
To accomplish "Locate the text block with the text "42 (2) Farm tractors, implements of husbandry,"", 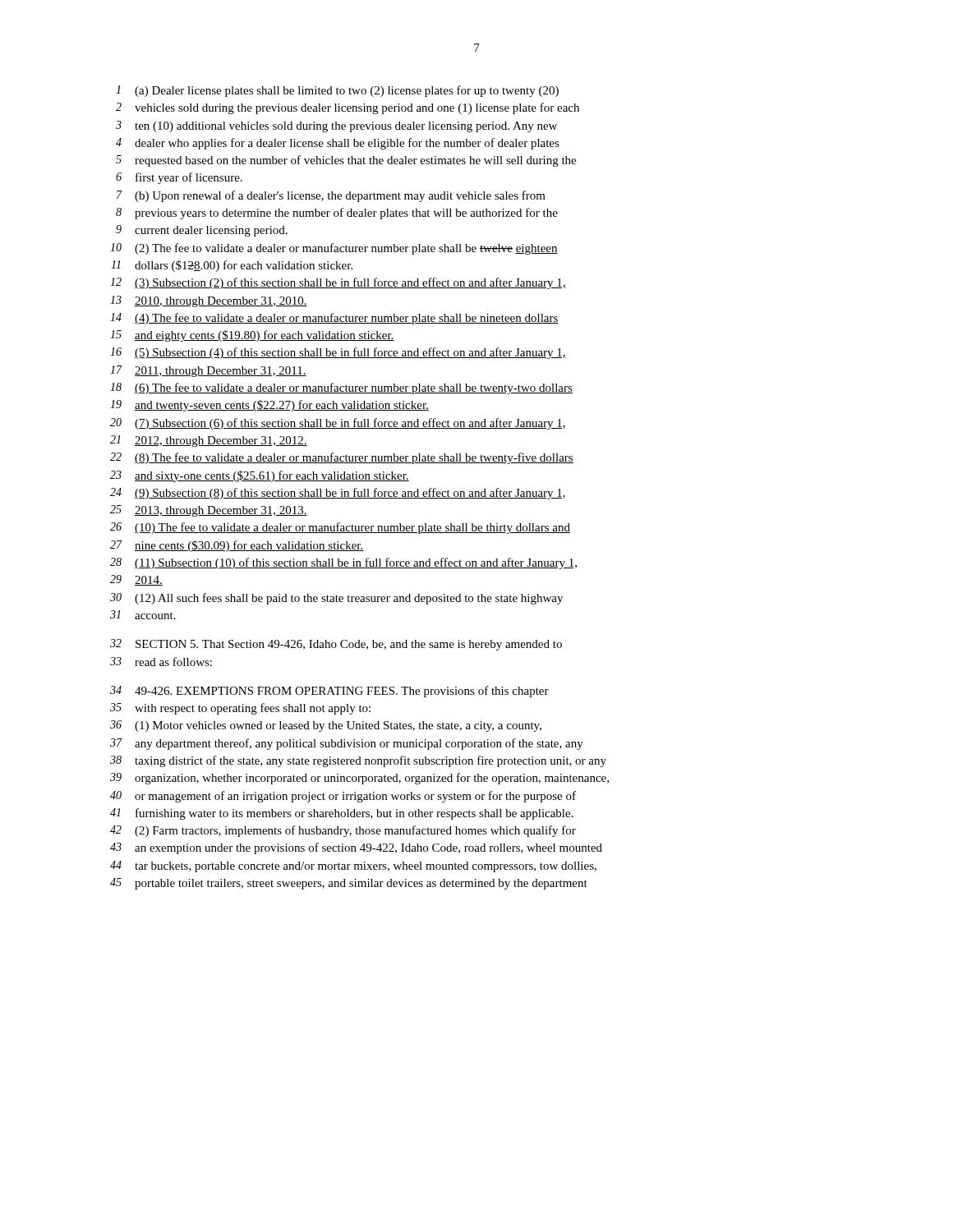I will click(485, 857).
